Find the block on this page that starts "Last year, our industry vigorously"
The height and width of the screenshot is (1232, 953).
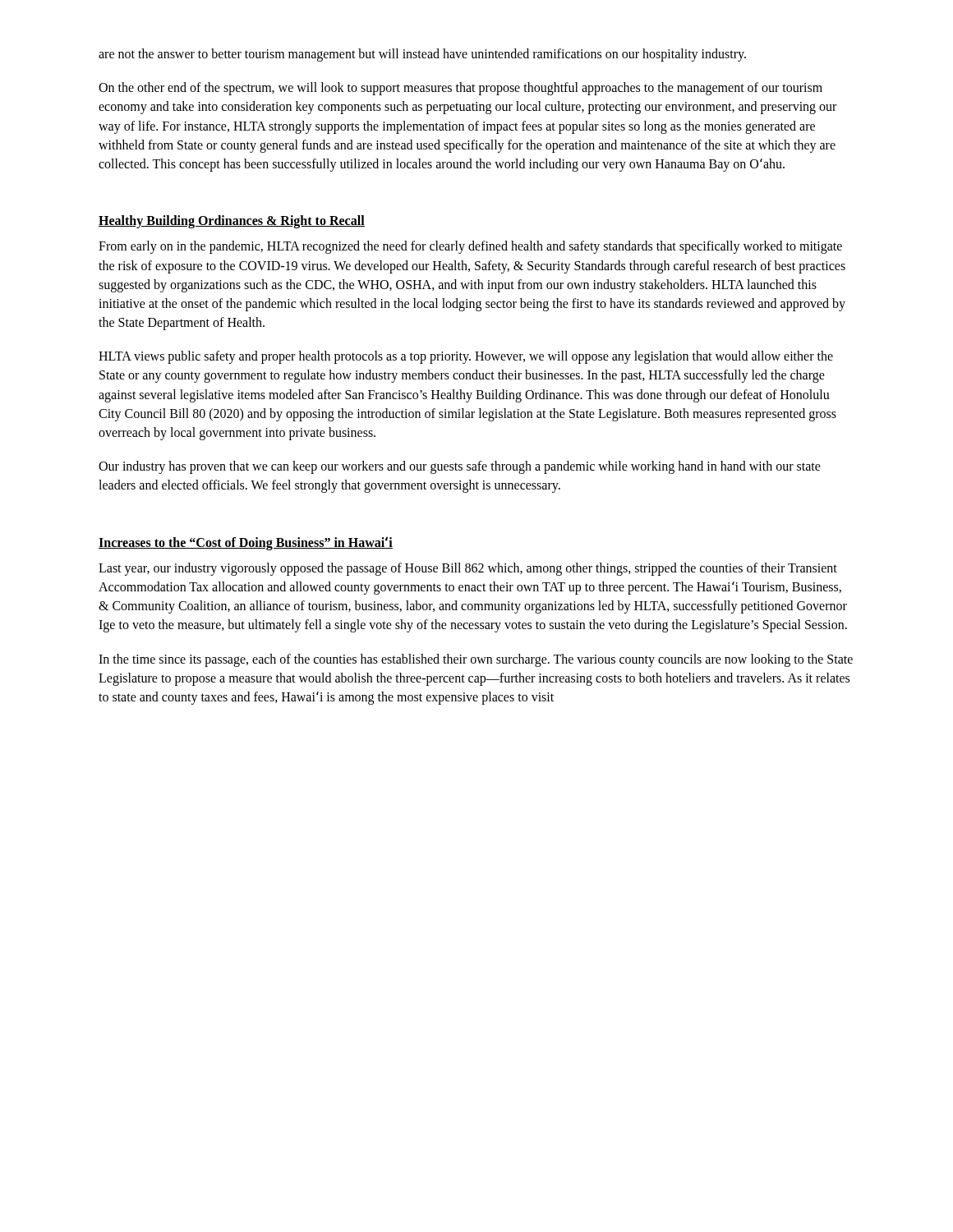coord(473,596)
